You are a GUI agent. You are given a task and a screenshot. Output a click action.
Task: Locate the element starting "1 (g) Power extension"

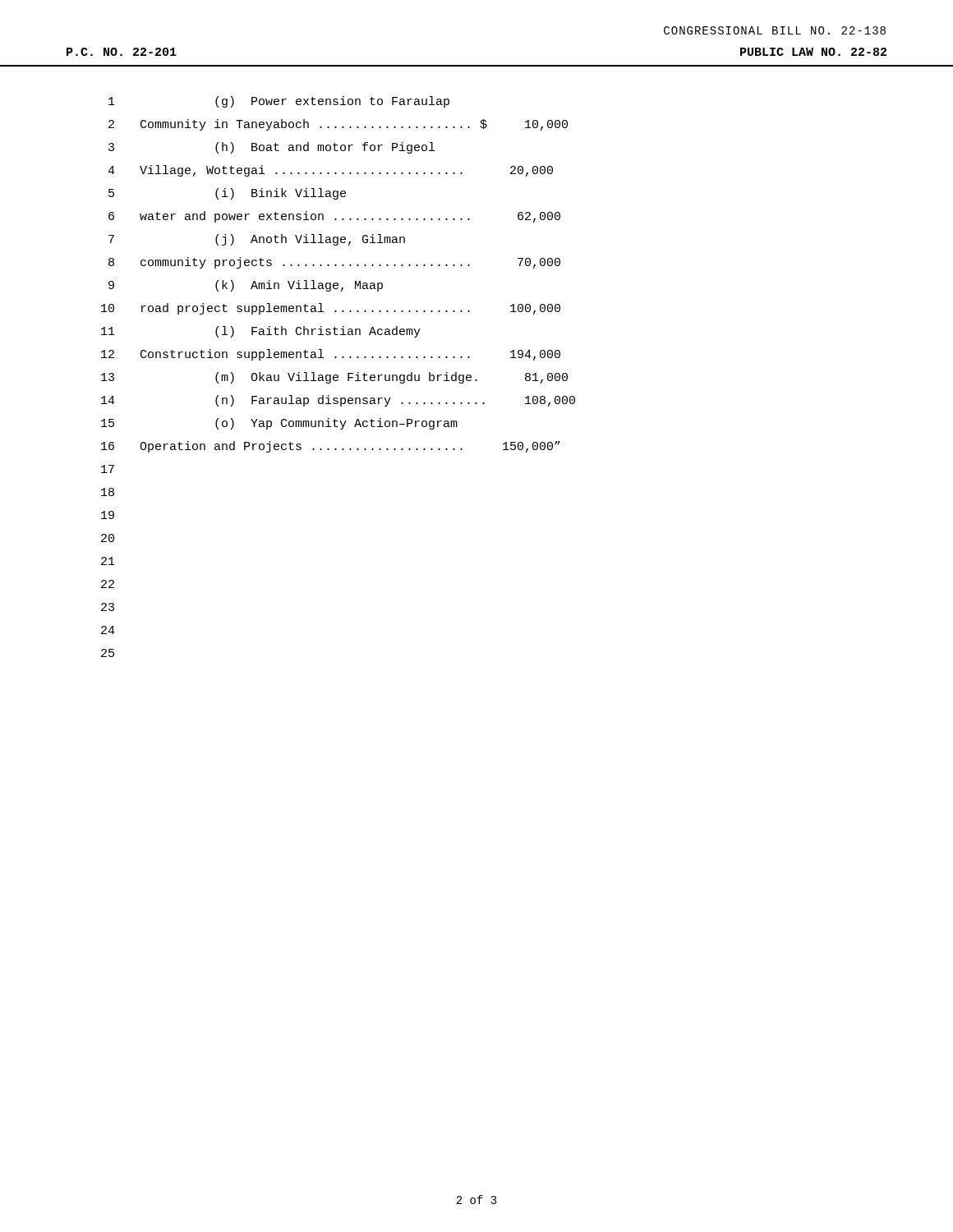point(279,102)
